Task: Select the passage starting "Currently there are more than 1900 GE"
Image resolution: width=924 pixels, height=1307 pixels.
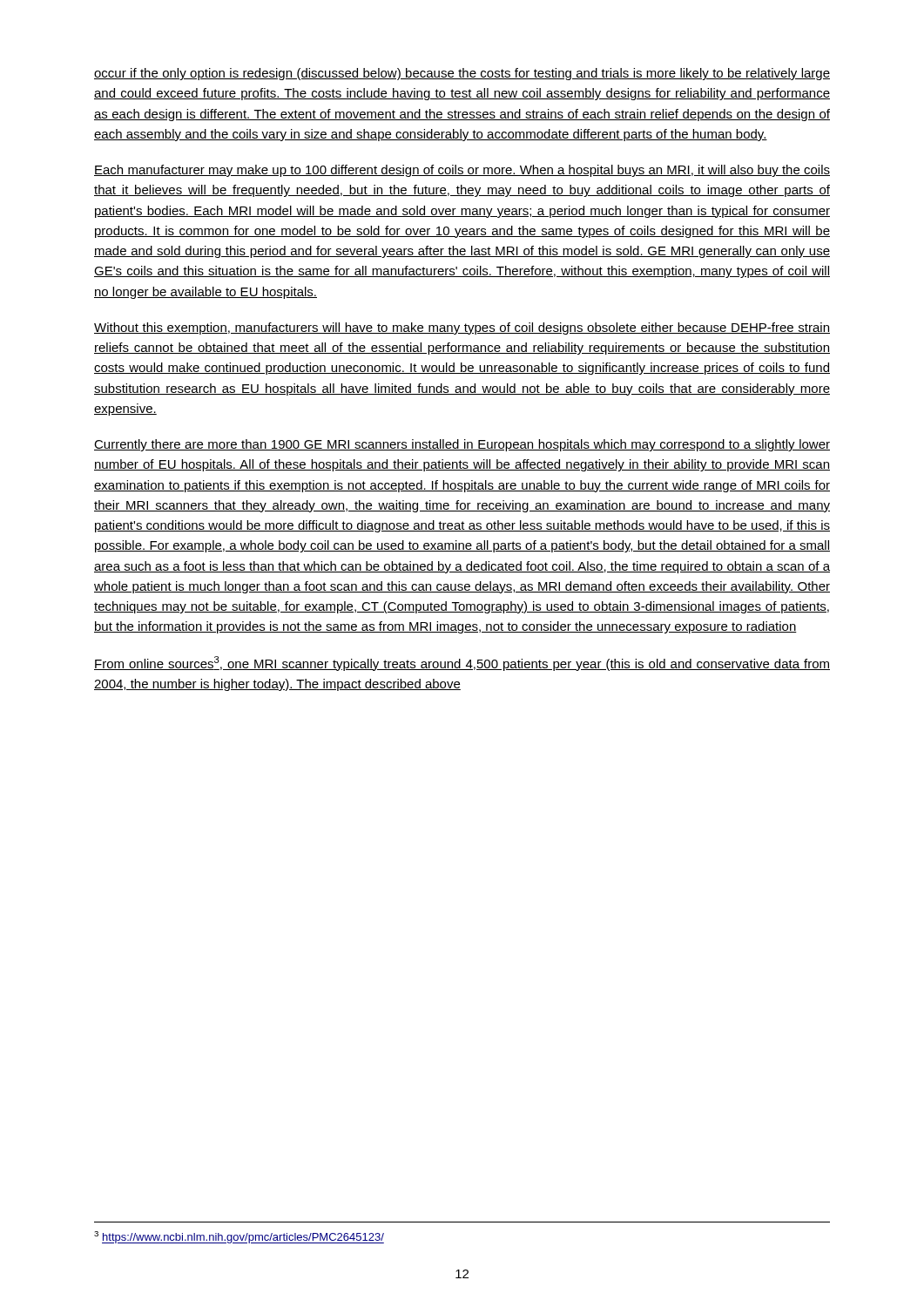Action: tap(462, 535)
